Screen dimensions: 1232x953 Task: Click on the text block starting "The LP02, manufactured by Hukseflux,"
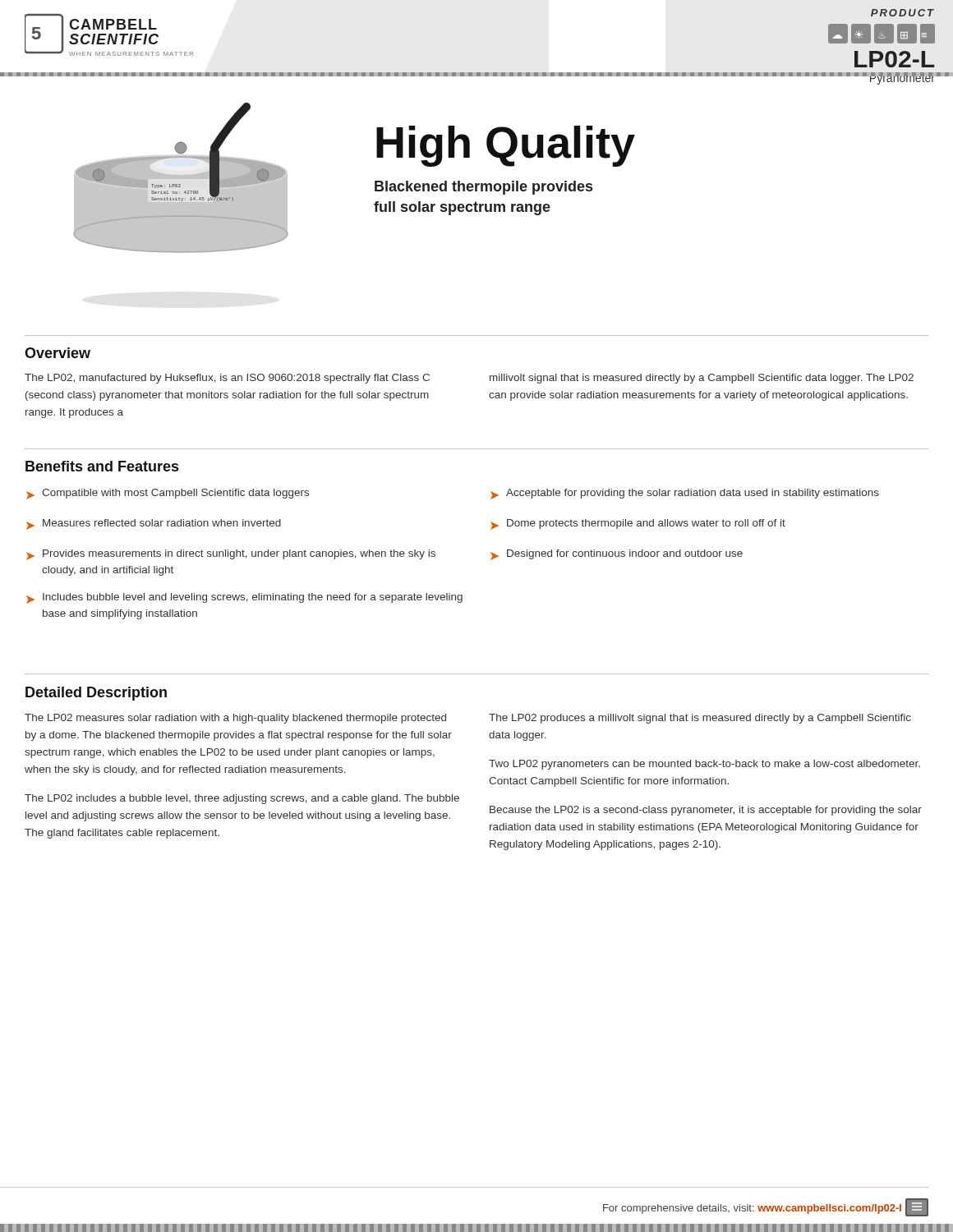(x=227, y=395)
